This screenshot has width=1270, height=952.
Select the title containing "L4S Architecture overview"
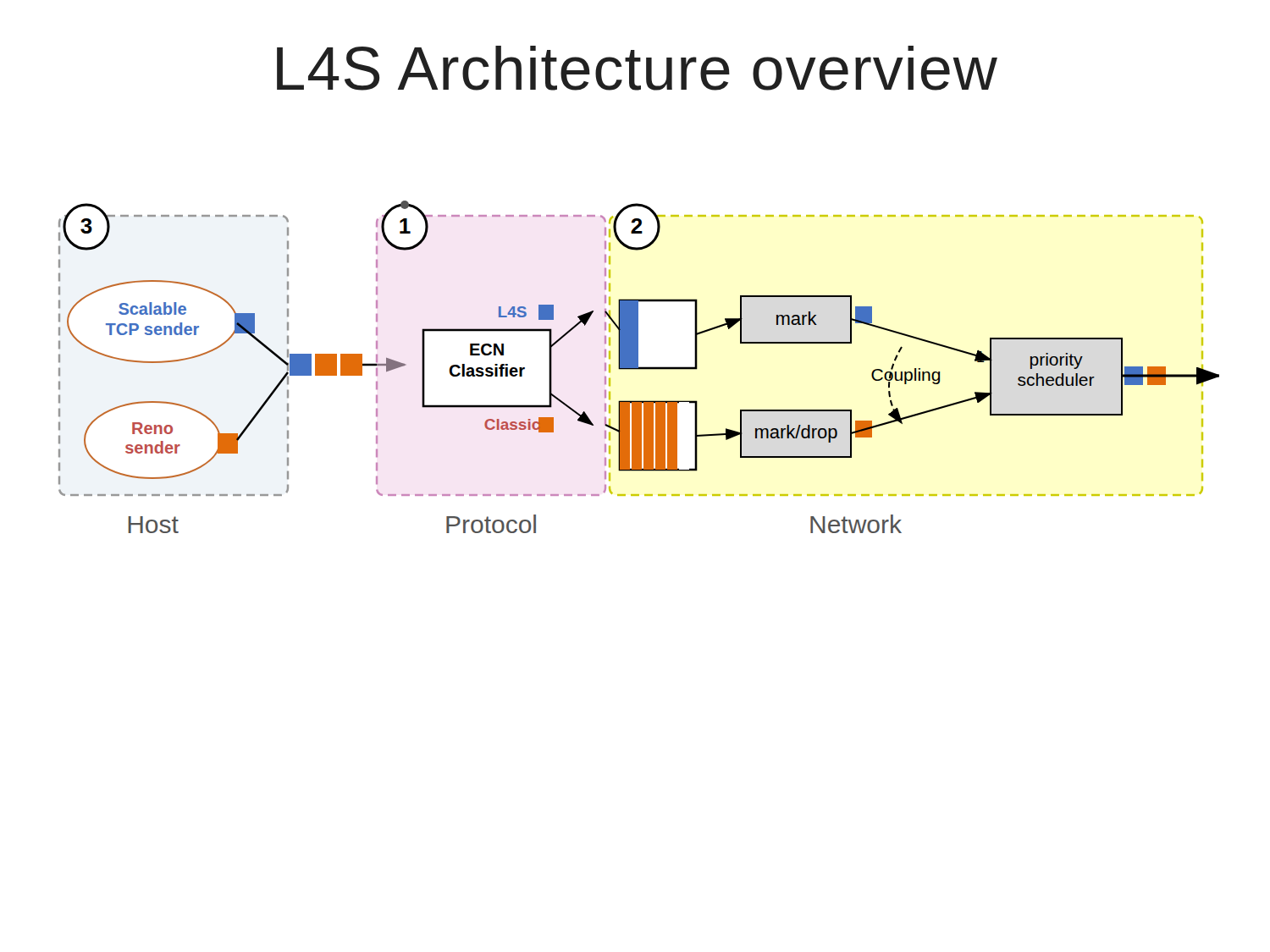pos(635,69)
